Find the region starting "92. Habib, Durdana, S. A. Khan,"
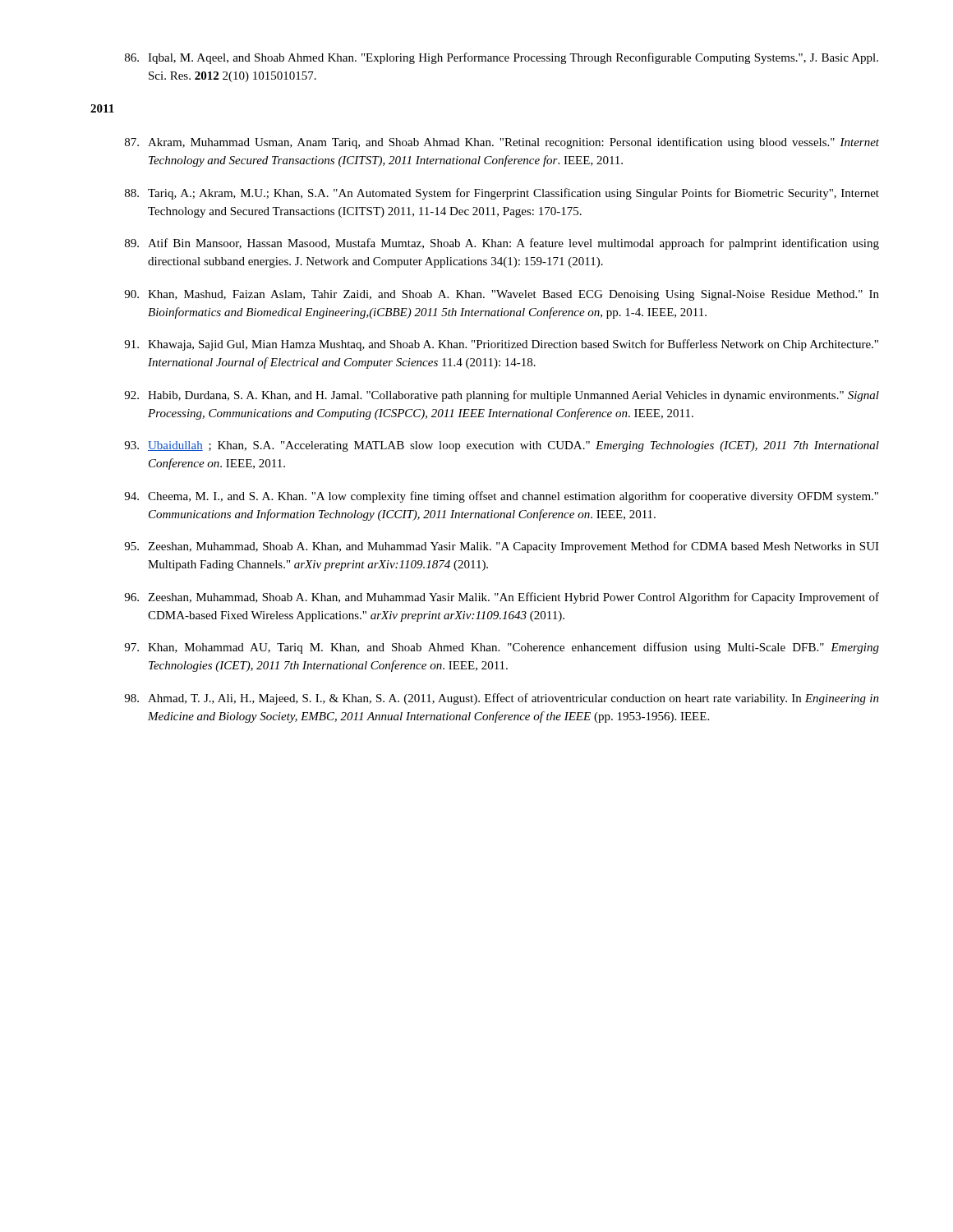The height and width of the screenshot is (1232, 953). 485,404
